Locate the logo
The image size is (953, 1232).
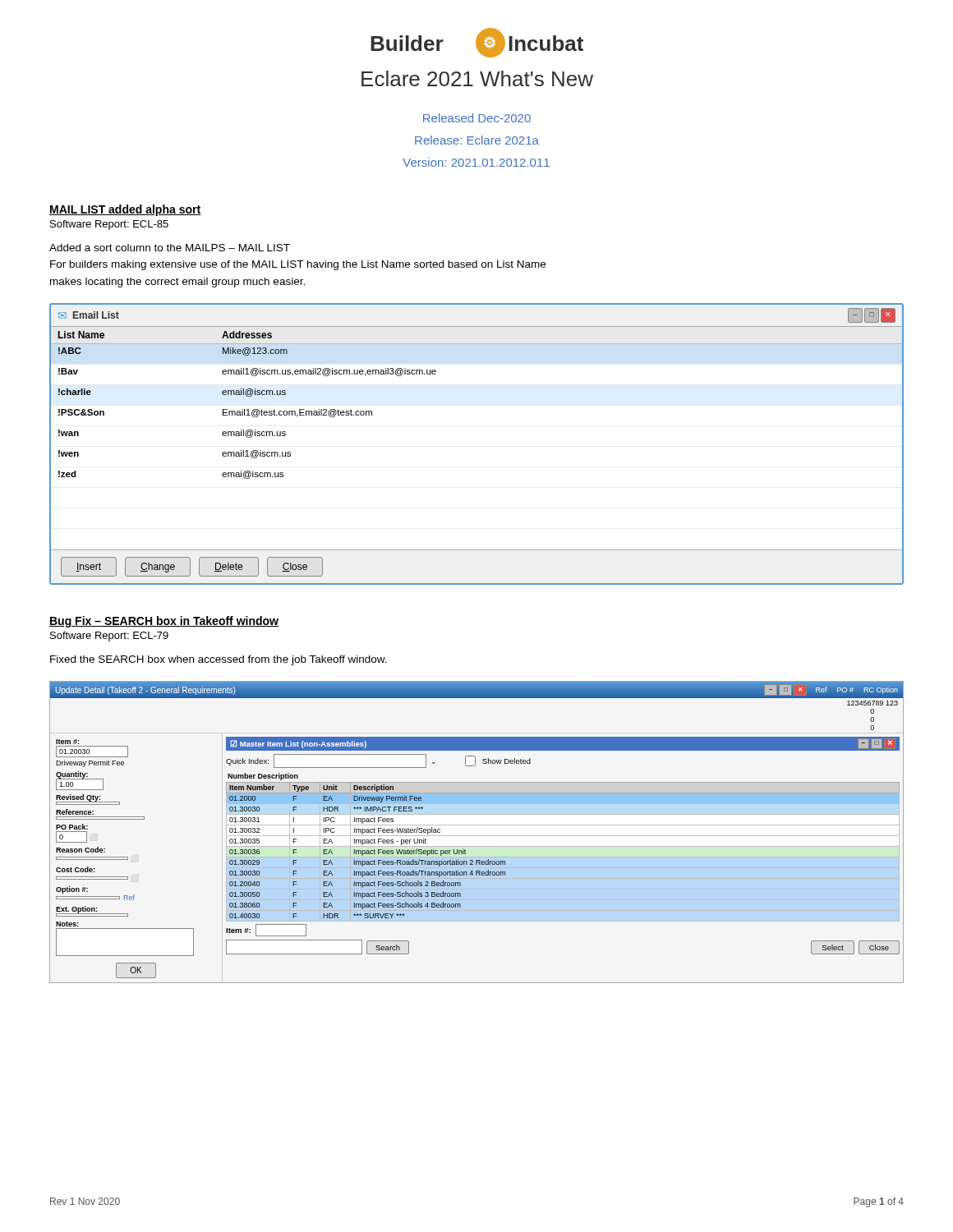[x=476, y=32]
